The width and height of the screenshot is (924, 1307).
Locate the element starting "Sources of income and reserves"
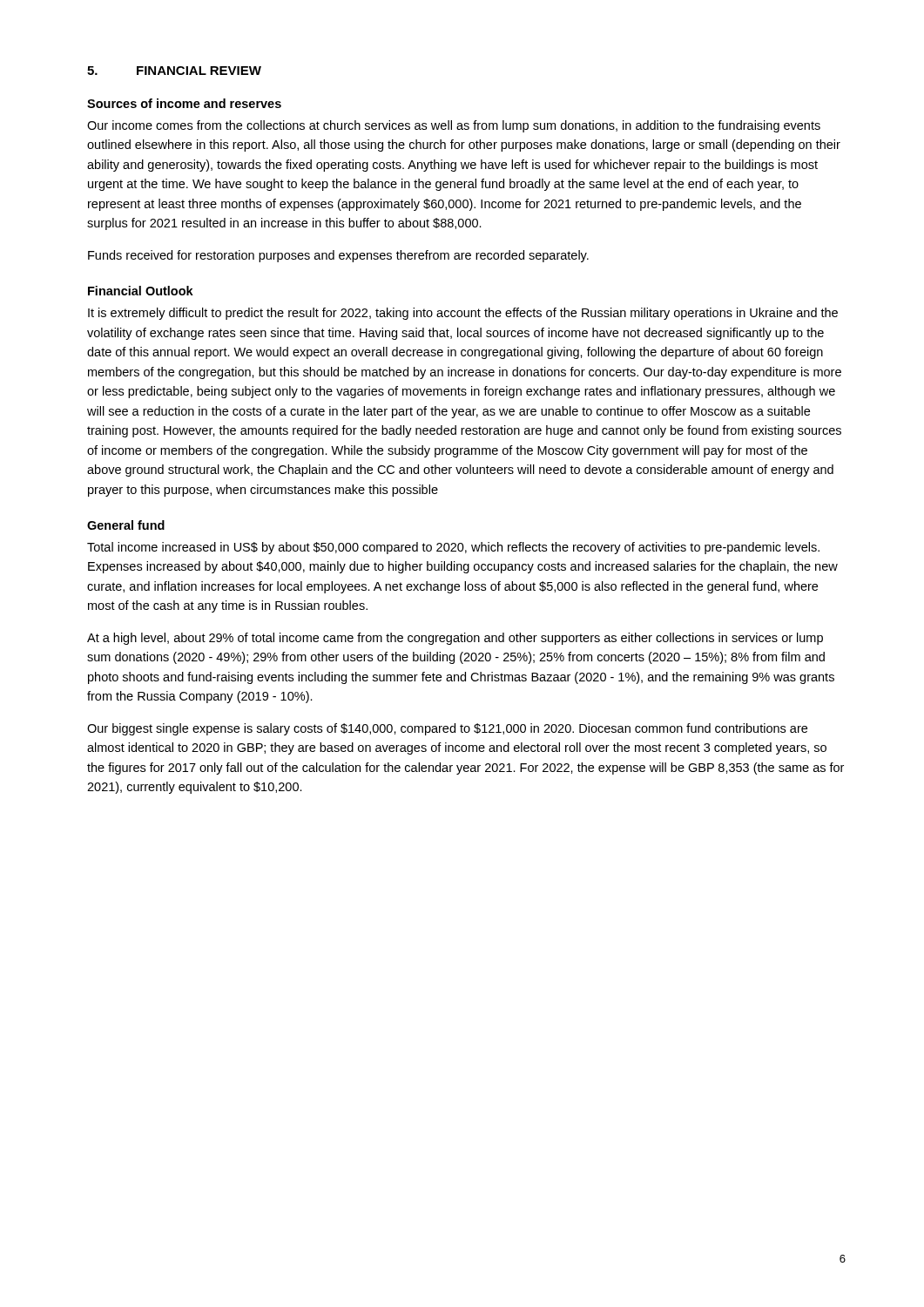click(184, 104)
